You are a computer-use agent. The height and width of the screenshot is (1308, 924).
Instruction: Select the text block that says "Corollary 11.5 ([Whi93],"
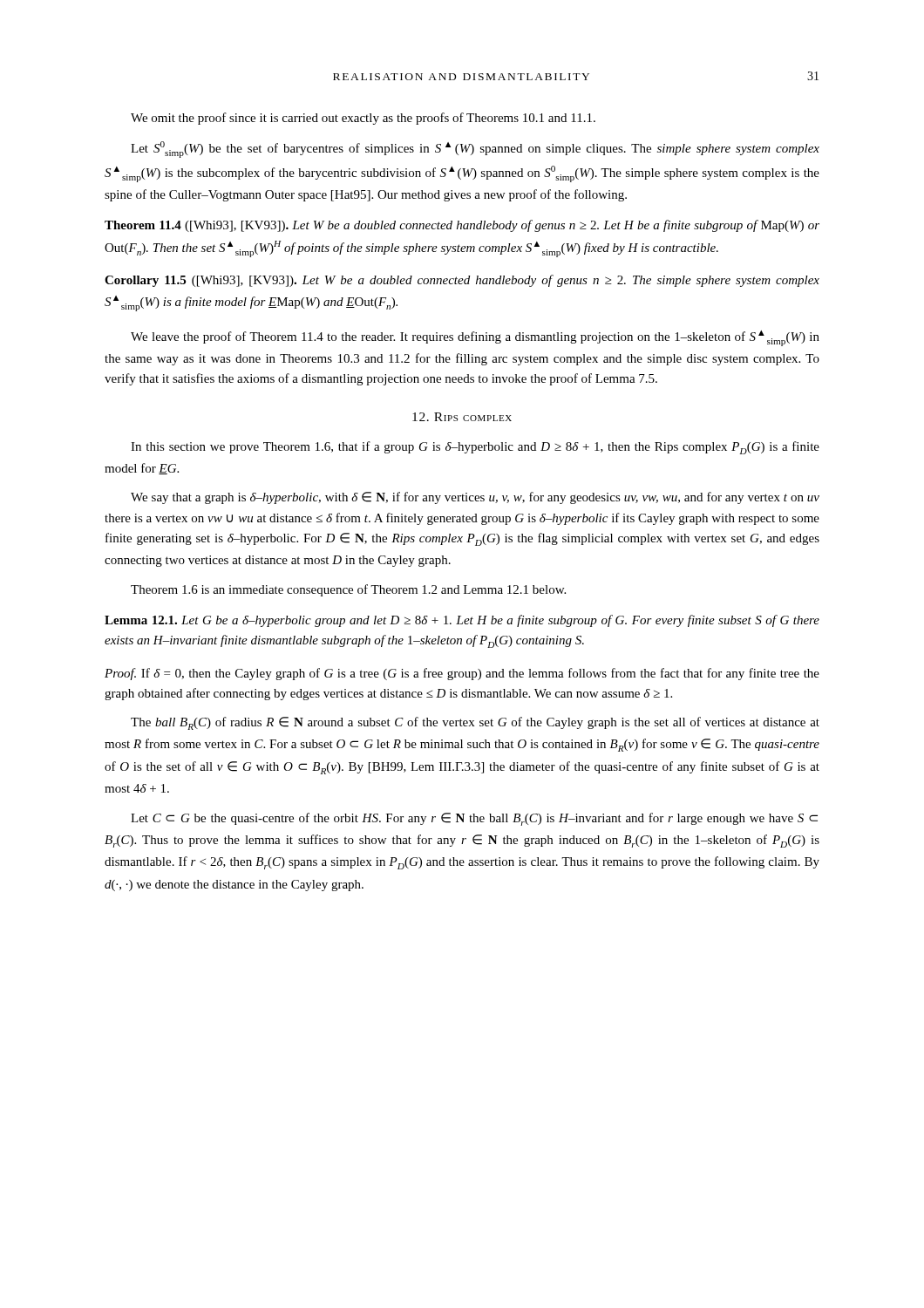462,292
